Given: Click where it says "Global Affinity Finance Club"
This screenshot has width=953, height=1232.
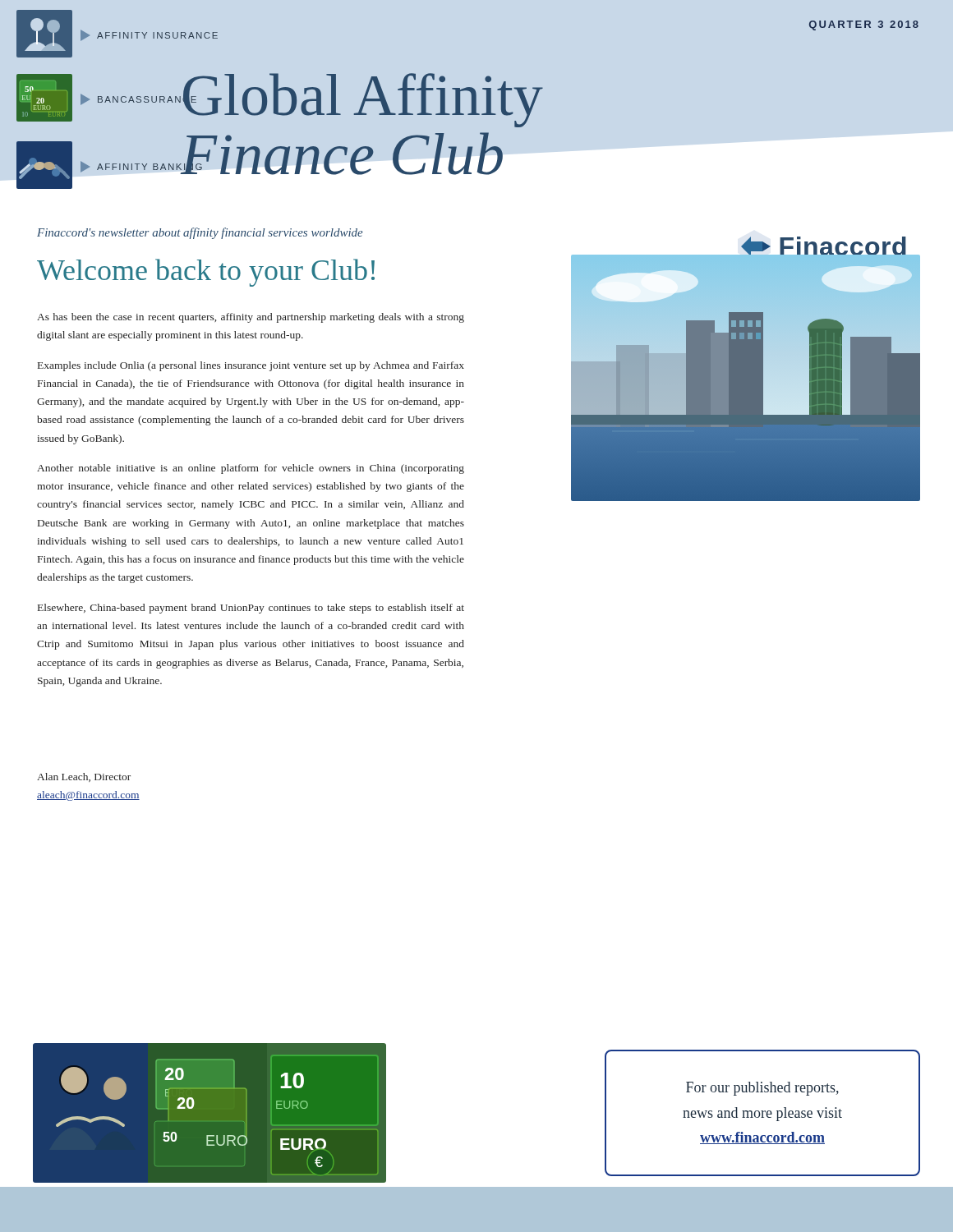Looking at the screenshot, I should [x=550, y=125].
